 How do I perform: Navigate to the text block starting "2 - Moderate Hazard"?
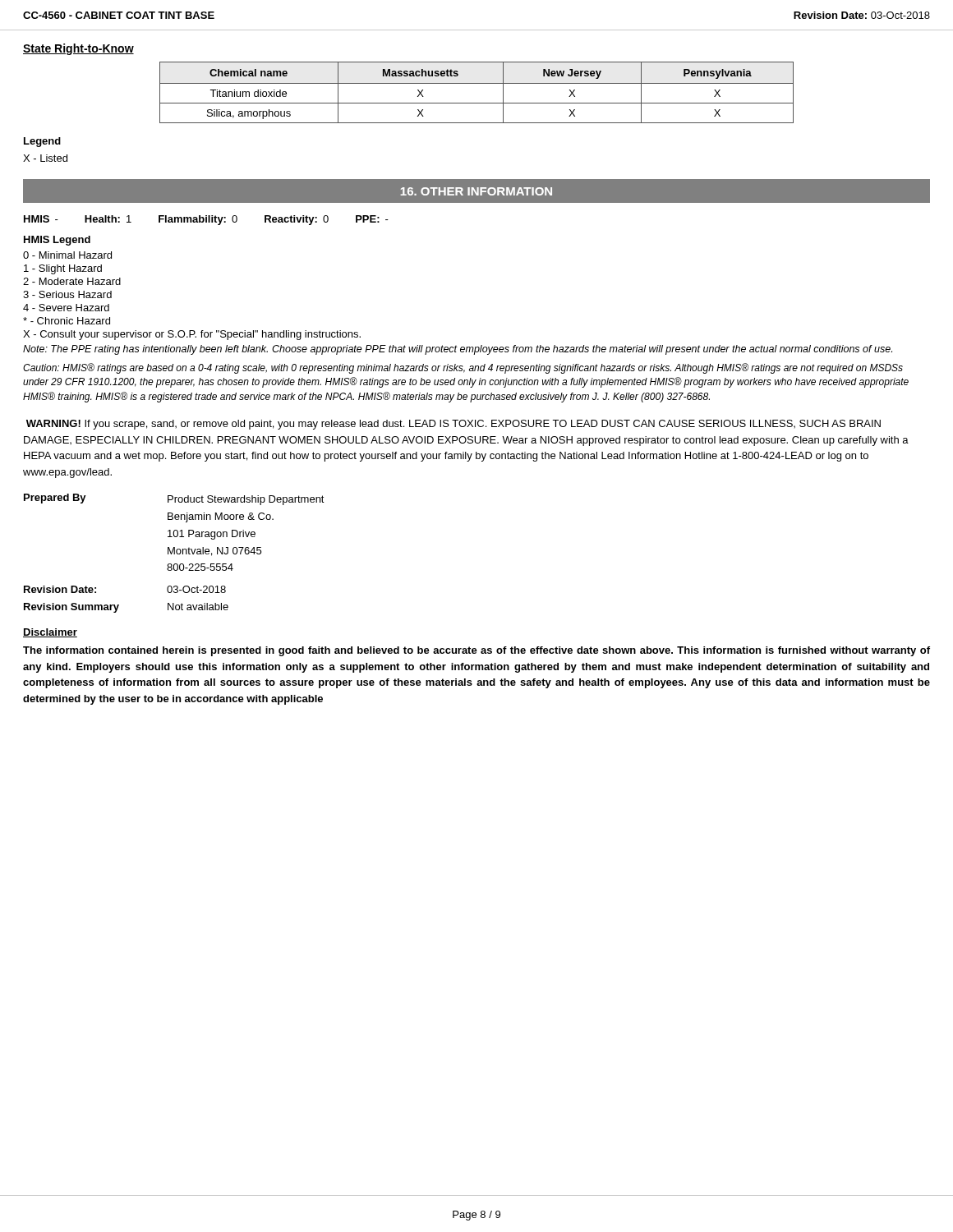click(x=72, y=281)
